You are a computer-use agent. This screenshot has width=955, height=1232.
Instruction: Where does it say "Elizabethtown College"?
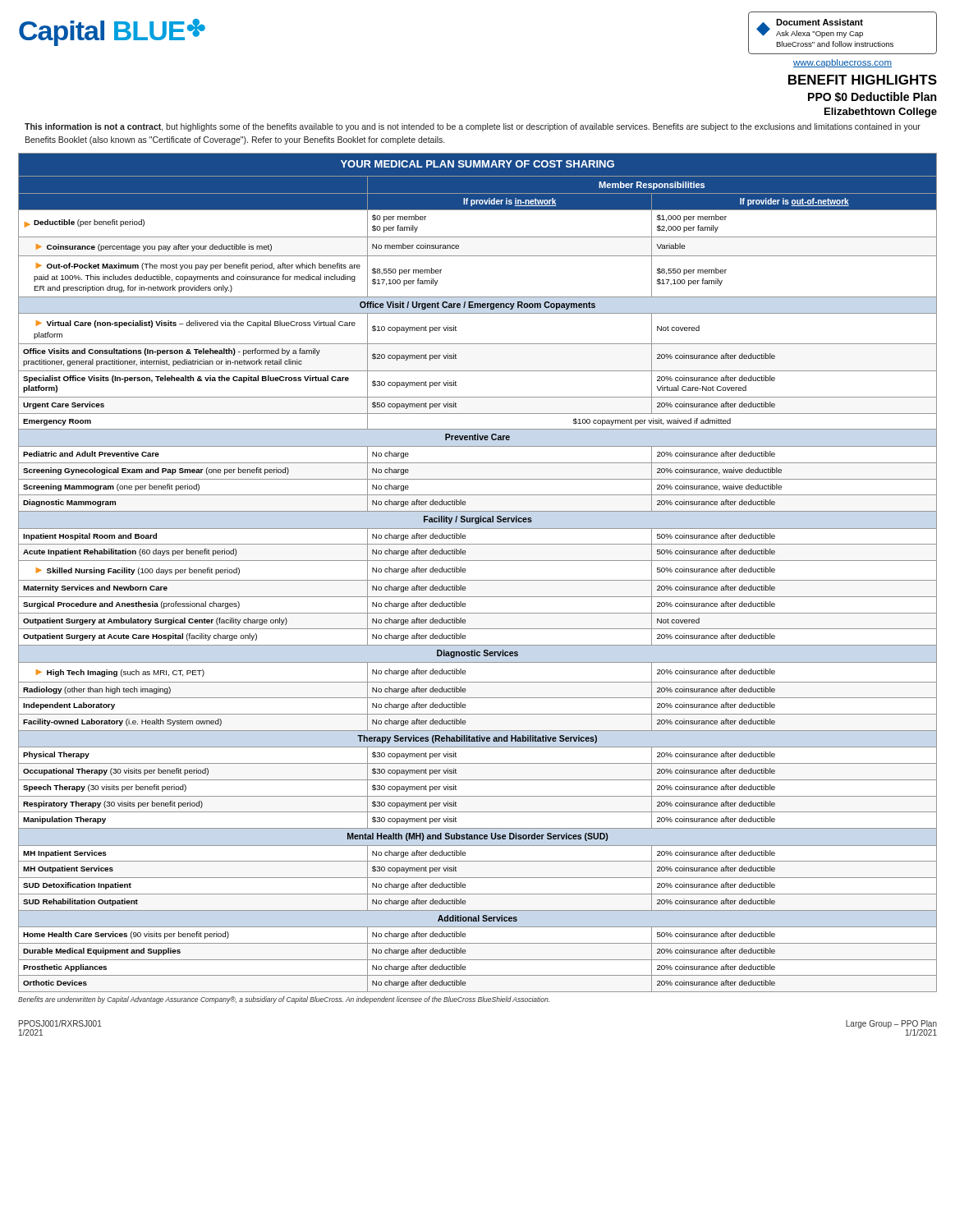pos(880,112)
